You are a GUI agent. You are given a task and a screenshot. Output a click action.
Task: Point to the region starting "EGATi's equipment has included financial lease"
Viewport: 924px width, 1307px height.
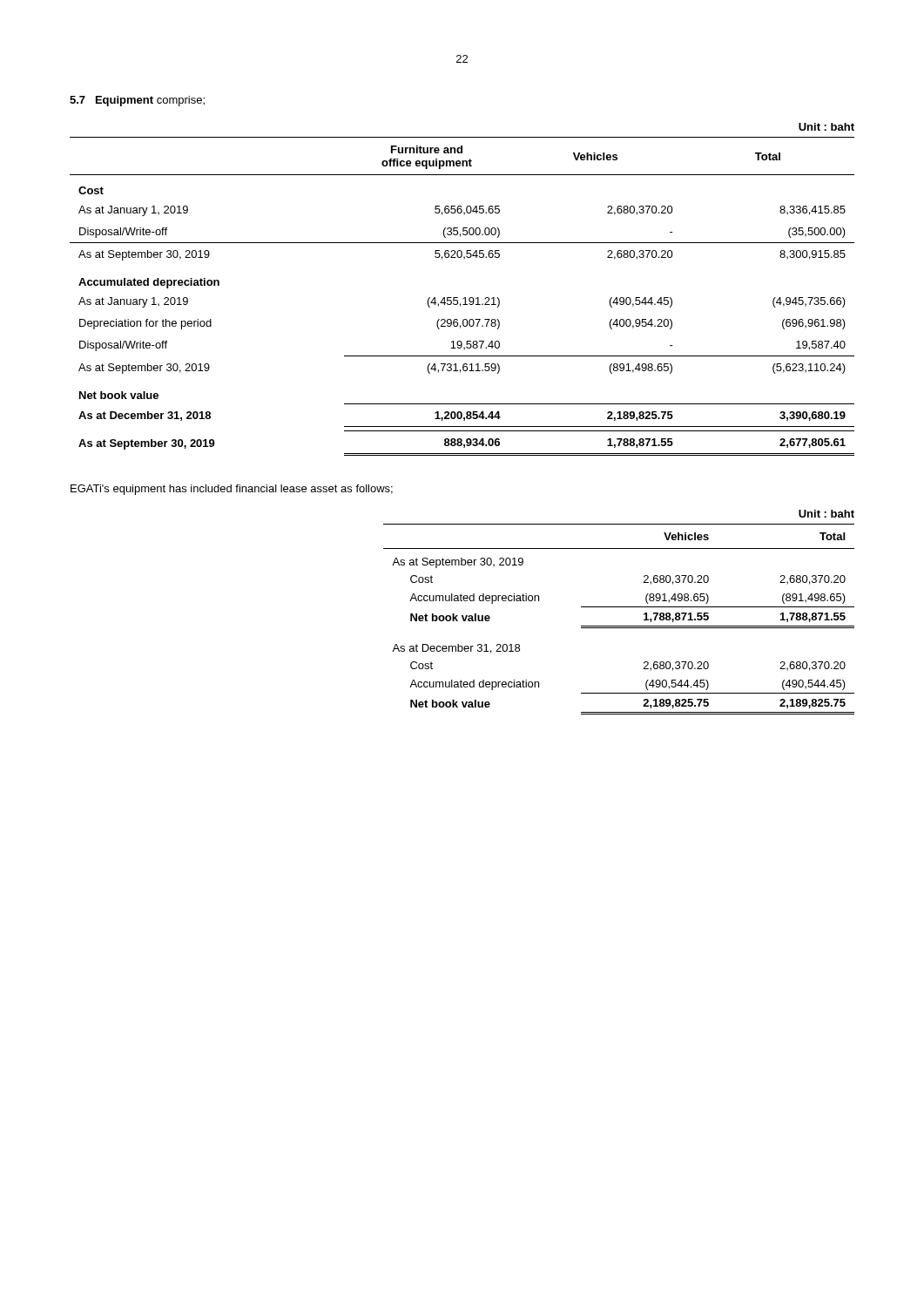(x=232, y=488)
